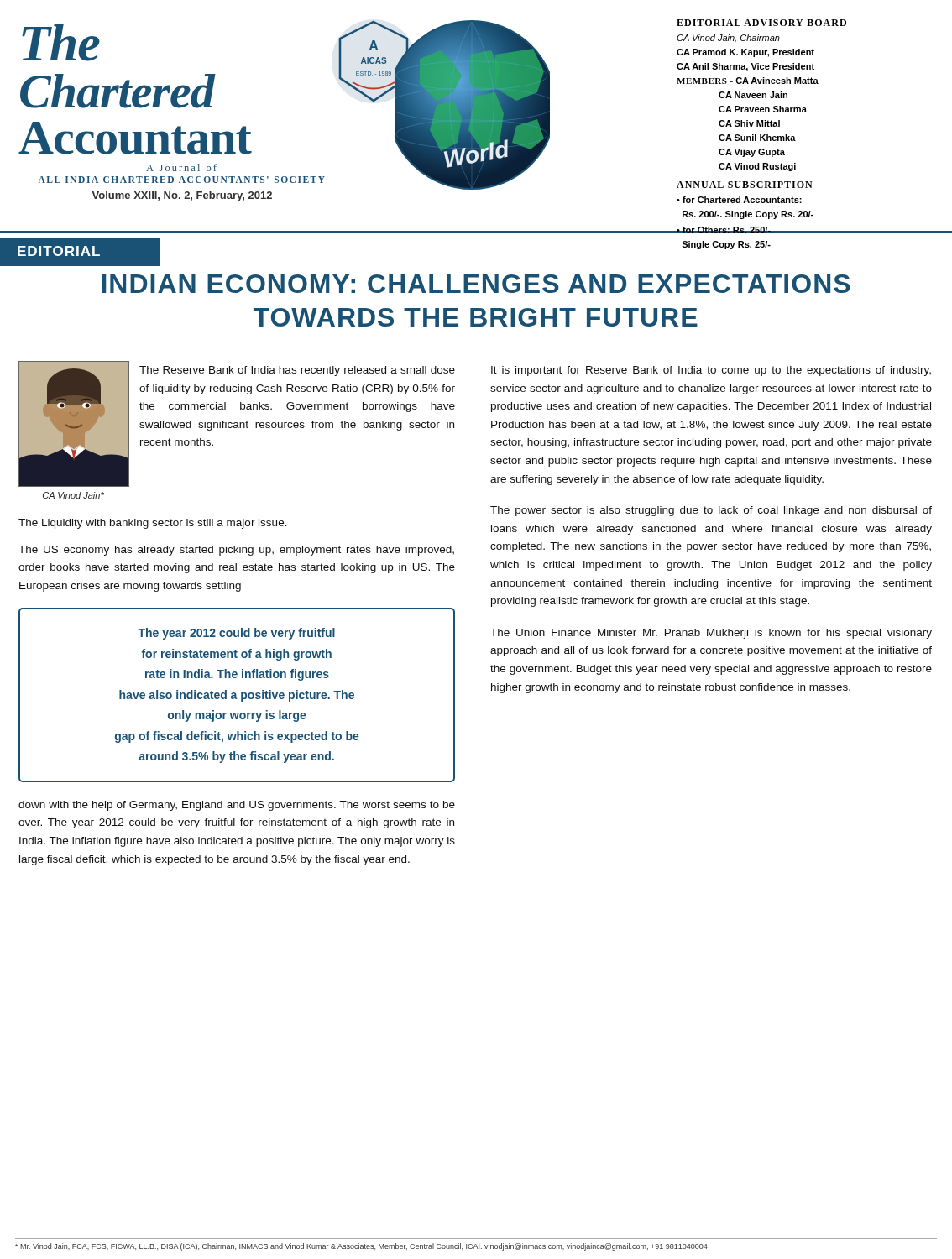Point to the block starting "The Union Finance Minister Mr. Pranab"
Image resolution: width=952 pixels, height=1259 pixels.
point(711,659)
